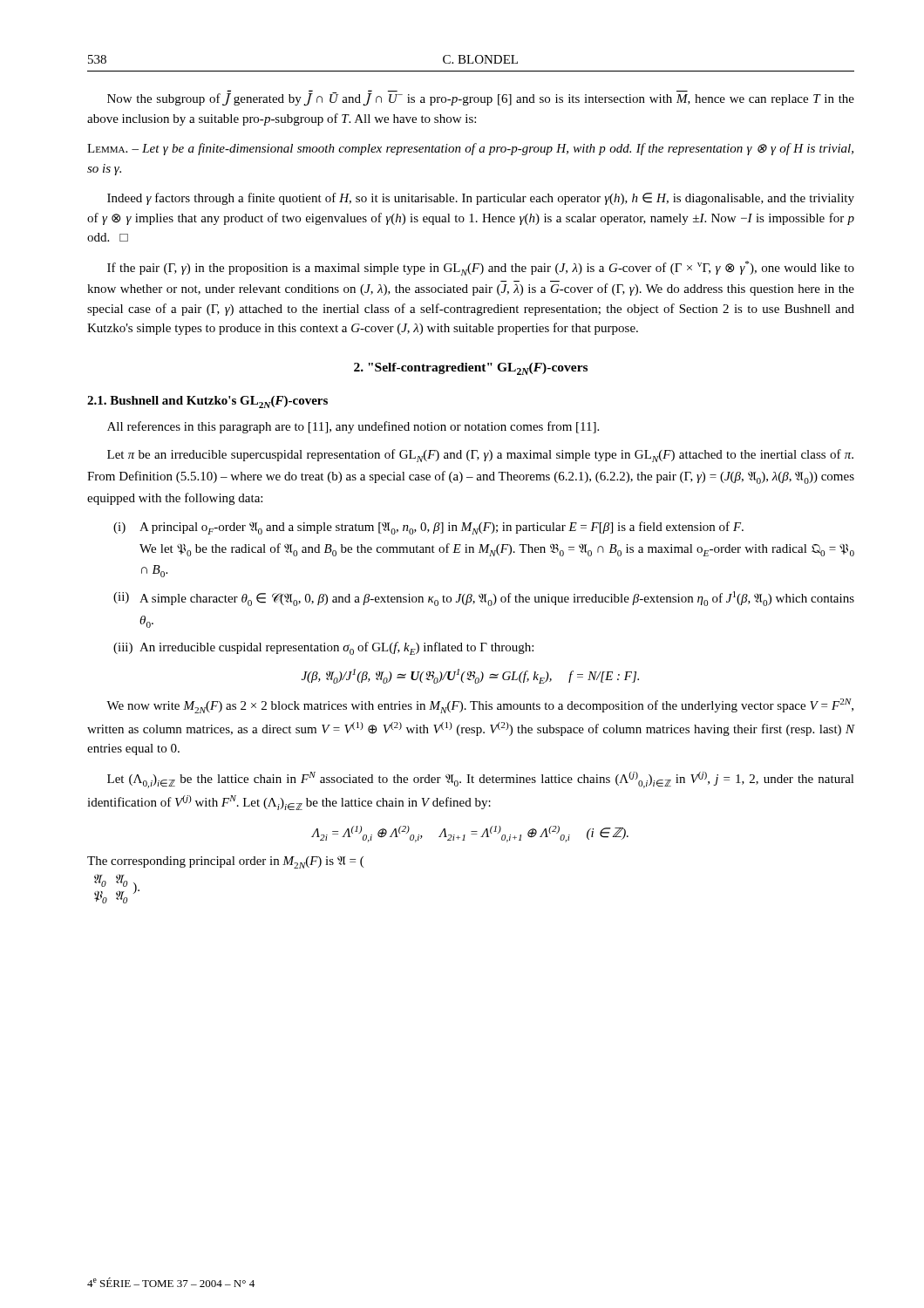The image size is (924, 1308).
Task: Click the passage that begins "If the pair (Γ,"
Action: click(471, 297)
